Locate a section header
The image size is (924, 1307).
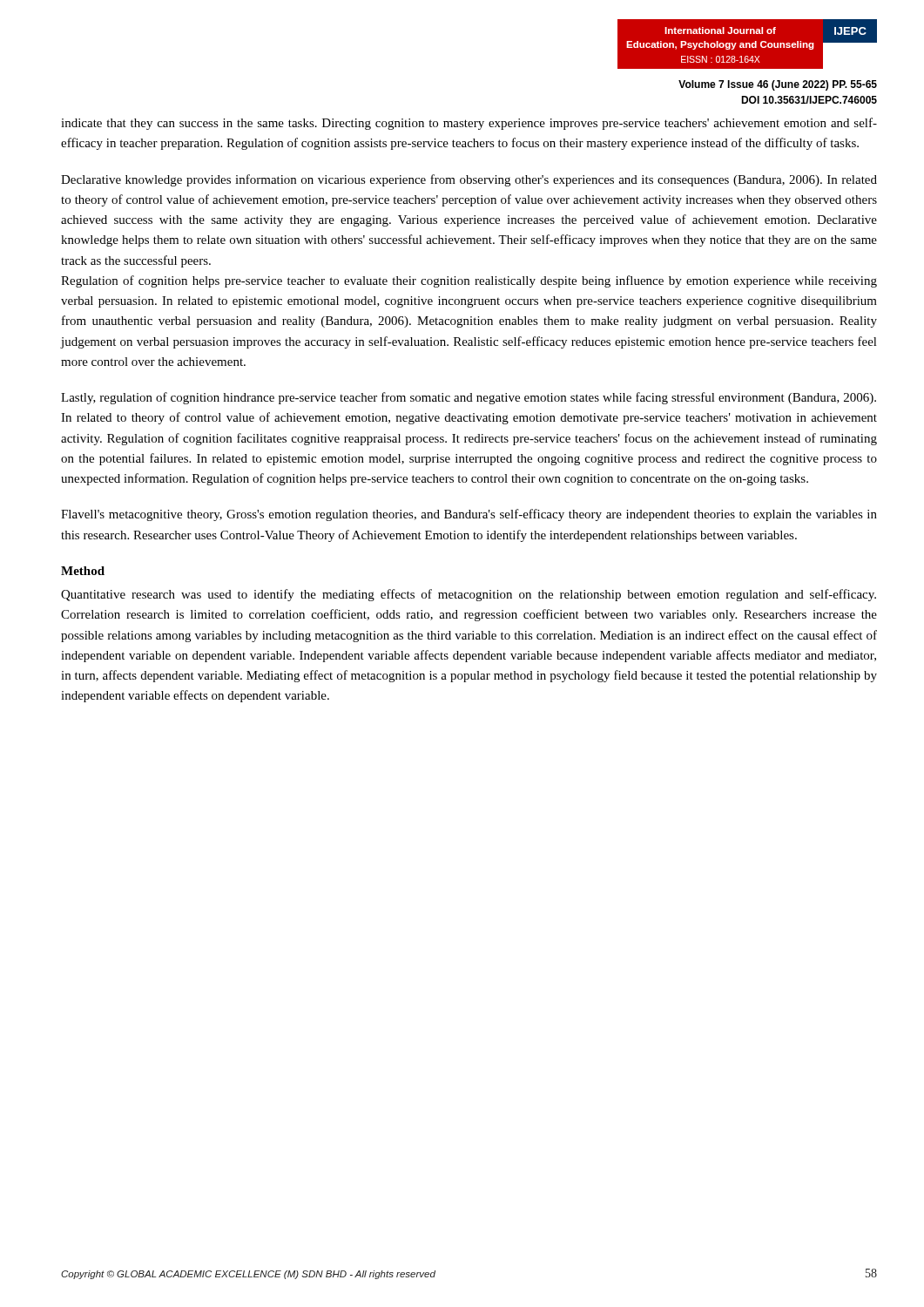pyautogui.click(x=469, y=571)
